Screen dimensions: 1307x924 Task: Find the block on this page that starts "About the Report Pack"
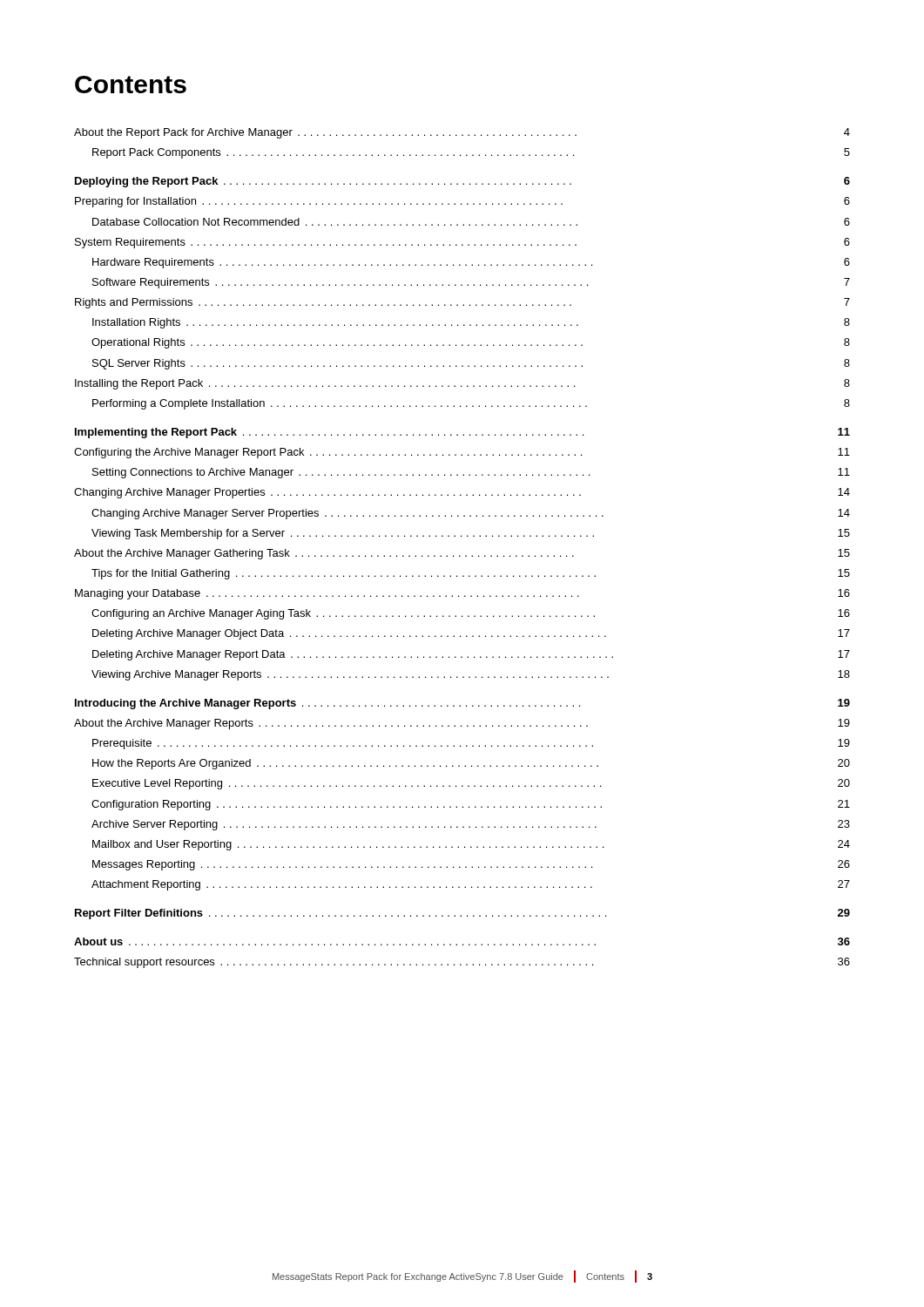(x=462, y=133)
